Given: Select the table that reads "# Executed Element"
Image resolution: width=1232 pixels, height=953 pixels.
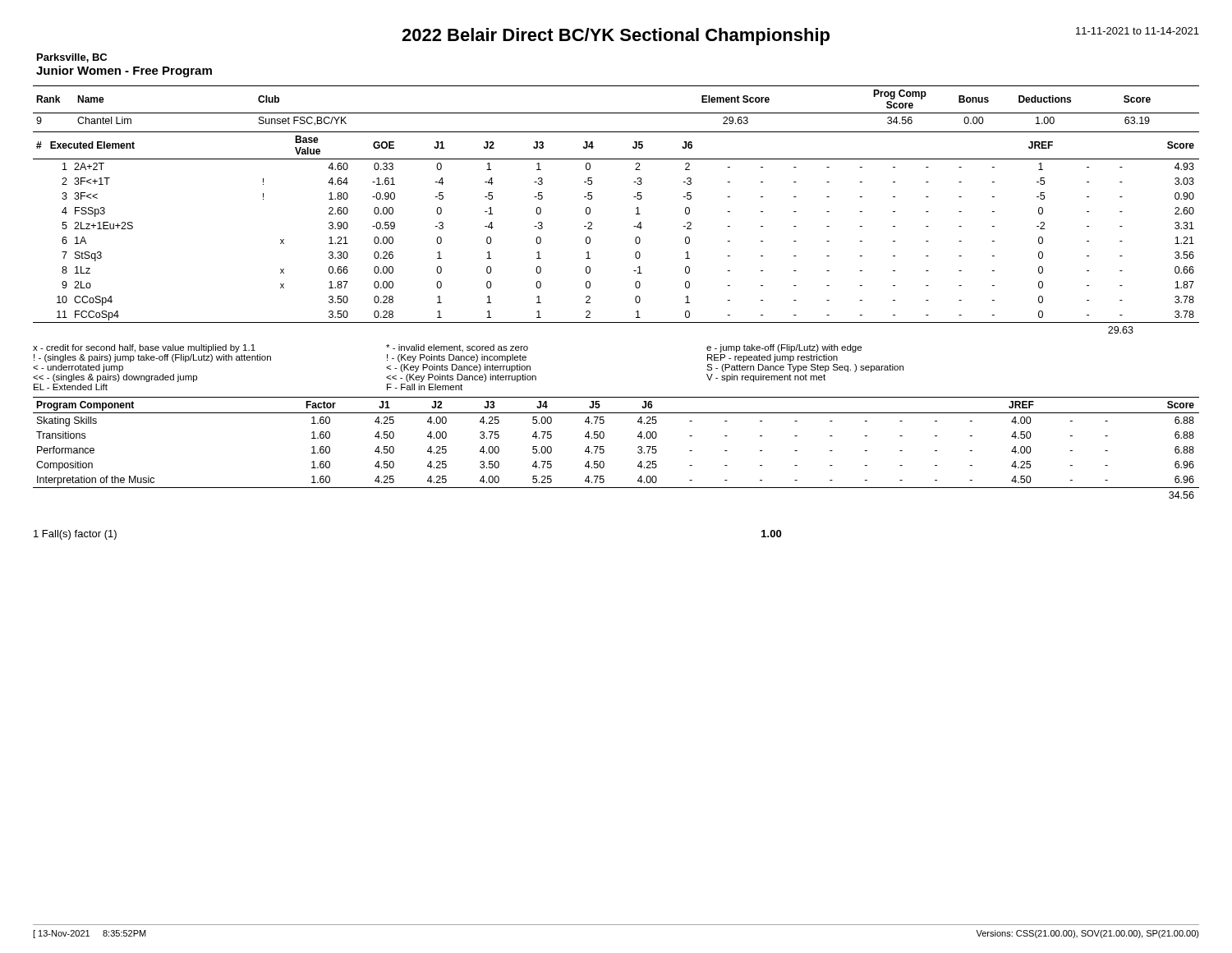Looking at the screenshot, I should (x=616, y=235).
